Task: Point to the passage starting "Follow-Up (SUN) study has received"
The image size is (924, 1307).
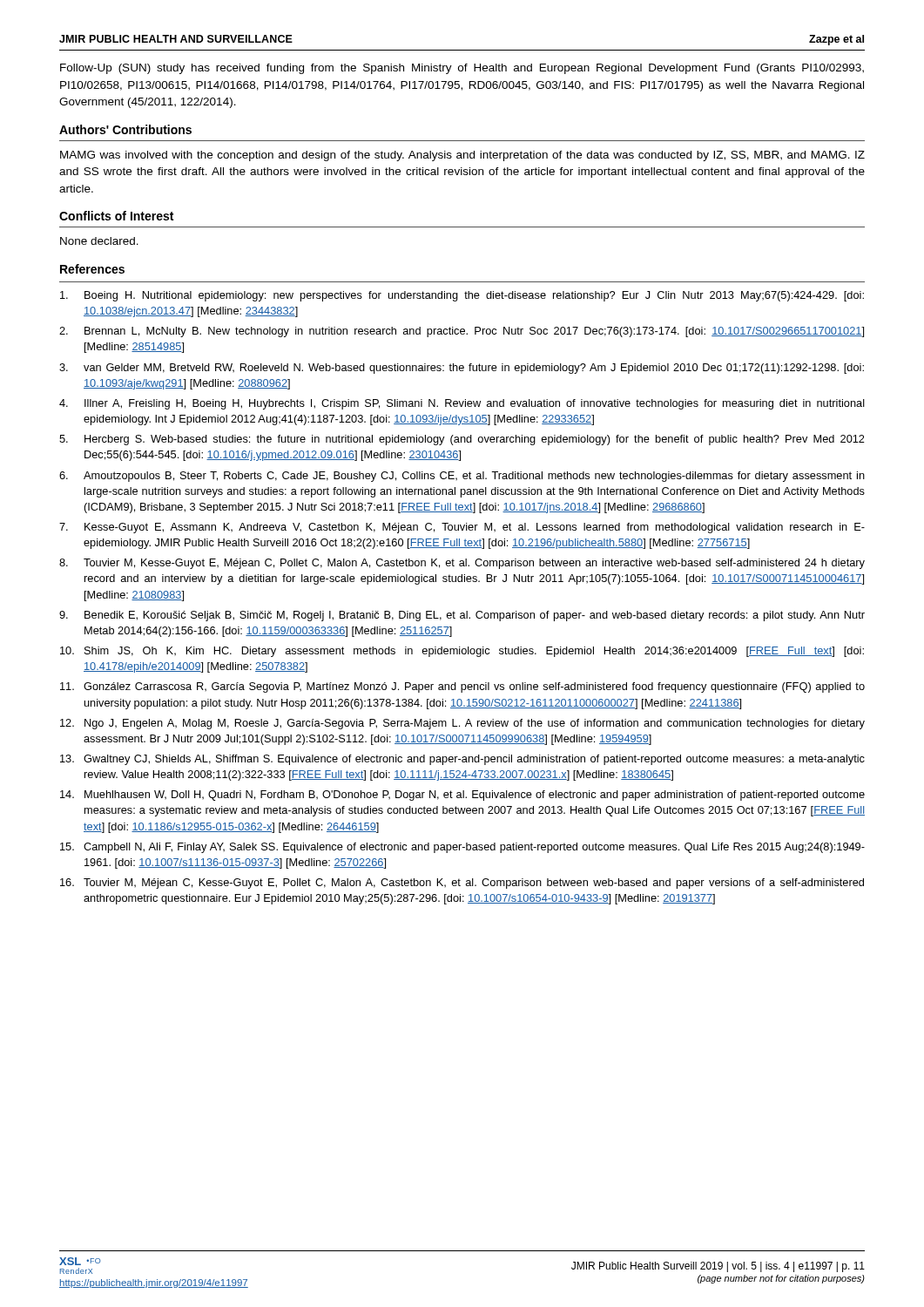Action: click(x=462, y=85)
